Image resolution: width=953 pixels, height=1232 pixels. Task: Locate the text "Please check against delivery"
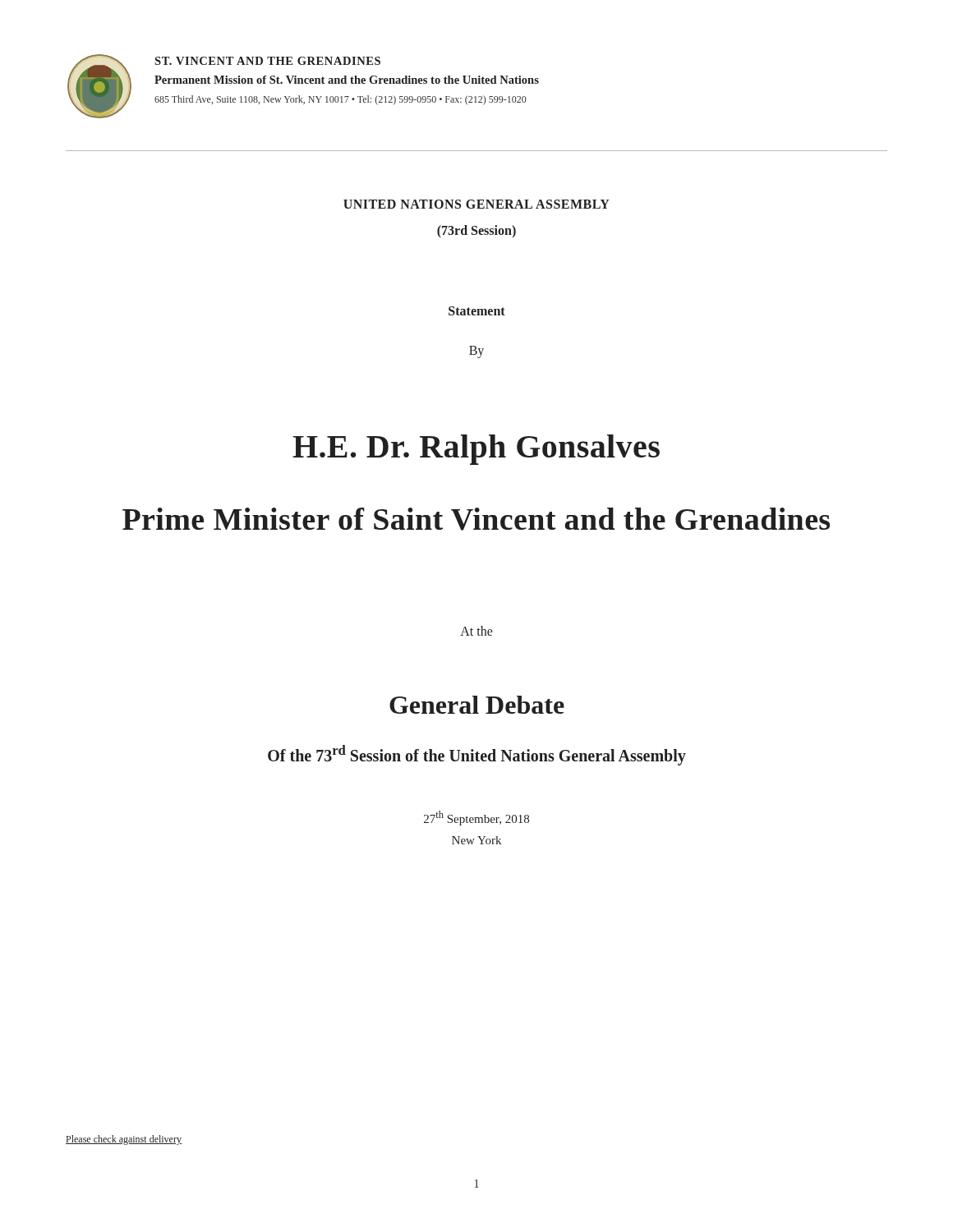(124, 1139)
